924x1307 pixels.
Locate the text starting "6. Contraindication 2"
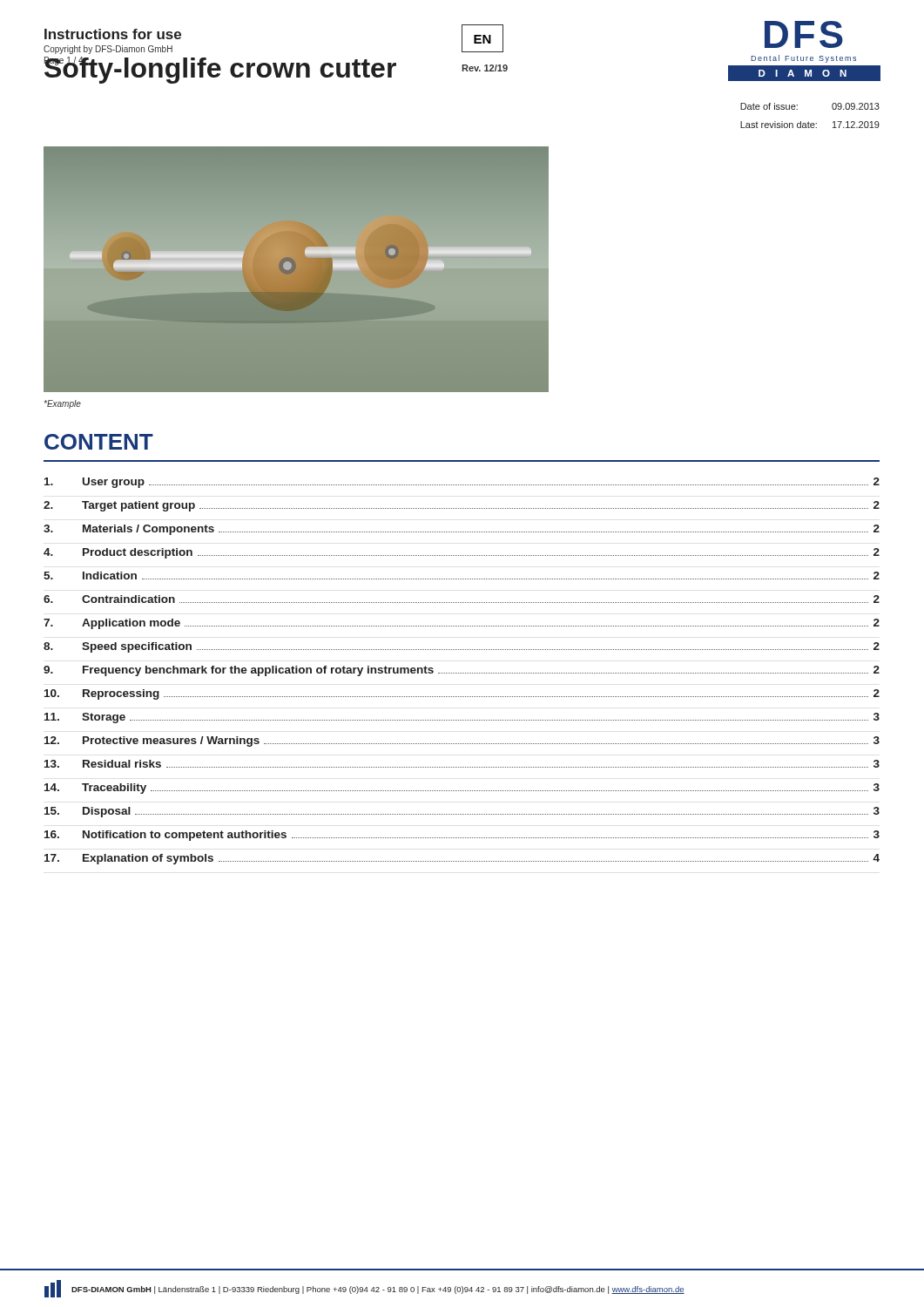point(462,599)
